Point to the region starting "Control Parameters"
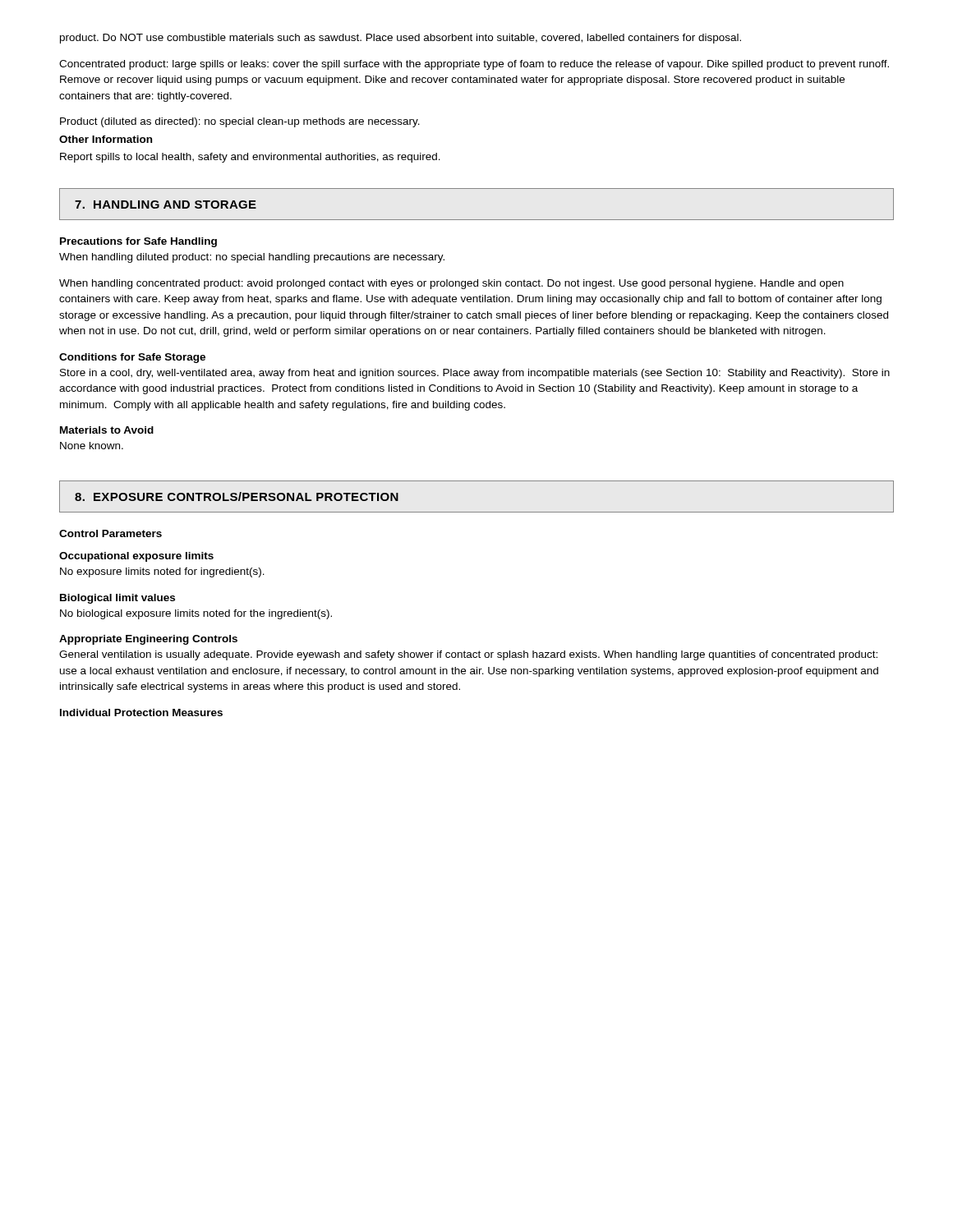953x1232 pixels. tap(111, 533)
